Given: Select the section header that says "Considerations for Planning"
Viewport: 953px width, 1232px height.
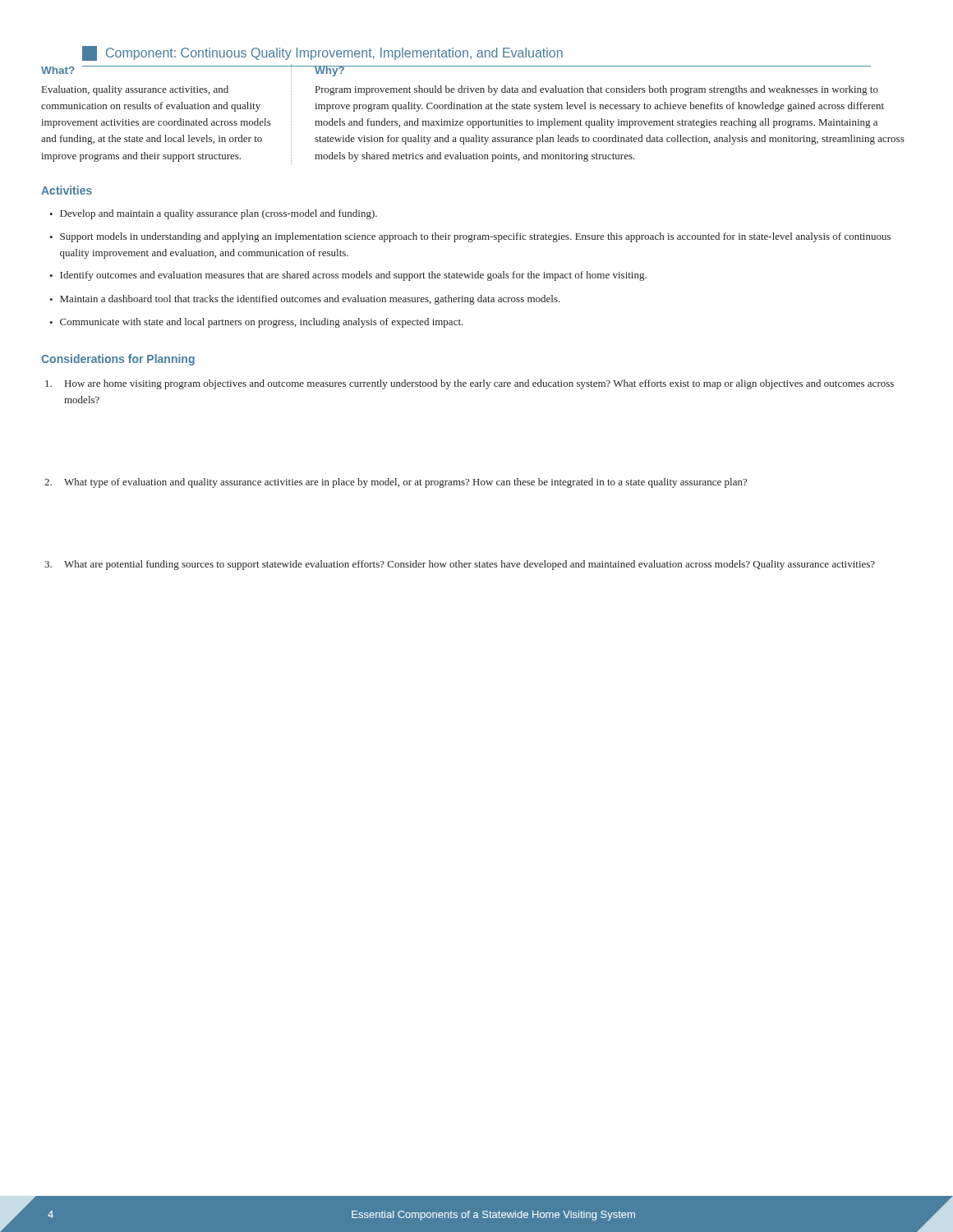Looking at the screenshot, I should pos(118,359).
